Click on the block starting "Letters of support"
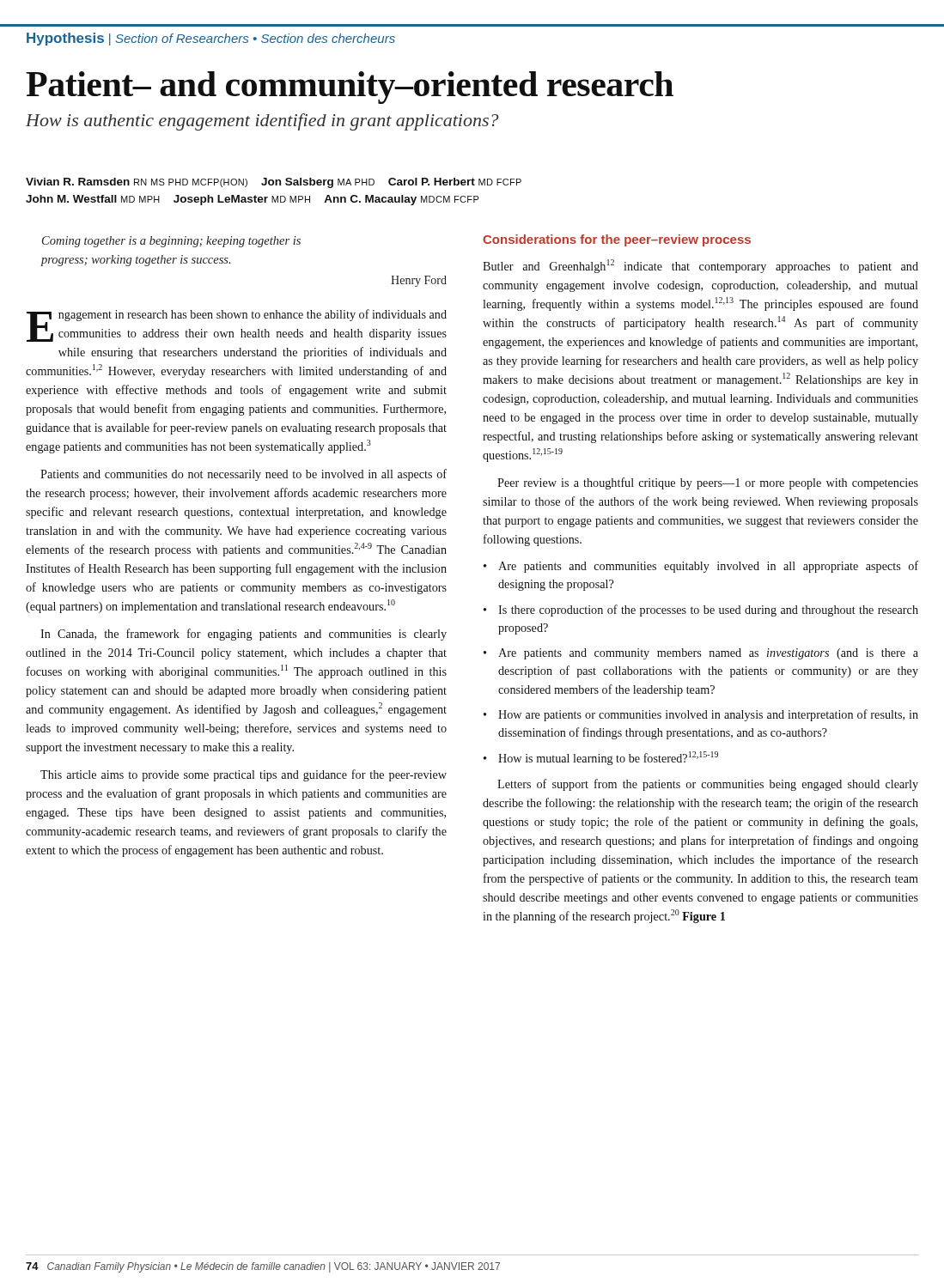The width and height of the screenshot is (944, 1288). (x=700, y=850)
